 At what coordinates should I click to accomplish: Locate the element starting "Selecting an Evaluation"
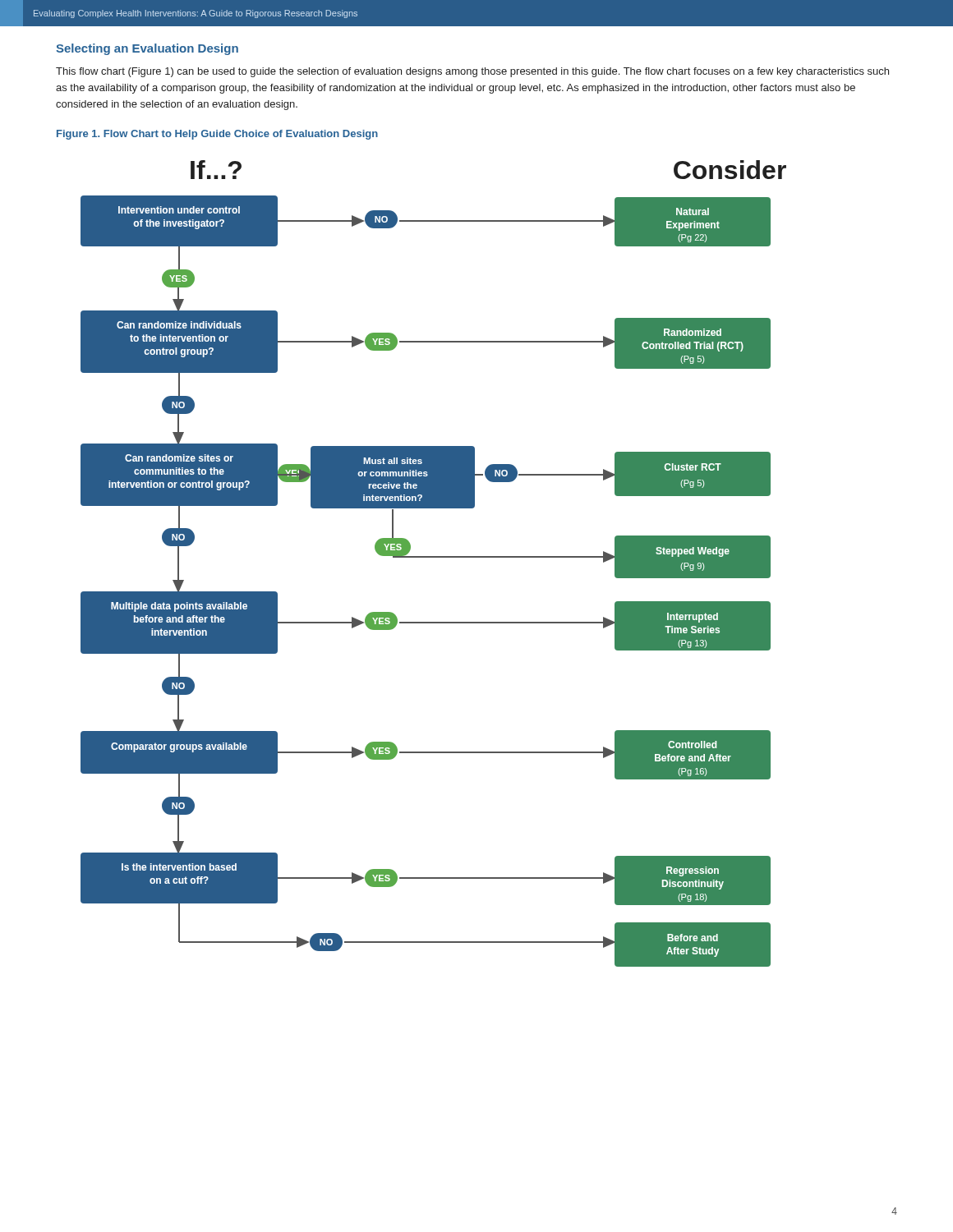point(147,48)
